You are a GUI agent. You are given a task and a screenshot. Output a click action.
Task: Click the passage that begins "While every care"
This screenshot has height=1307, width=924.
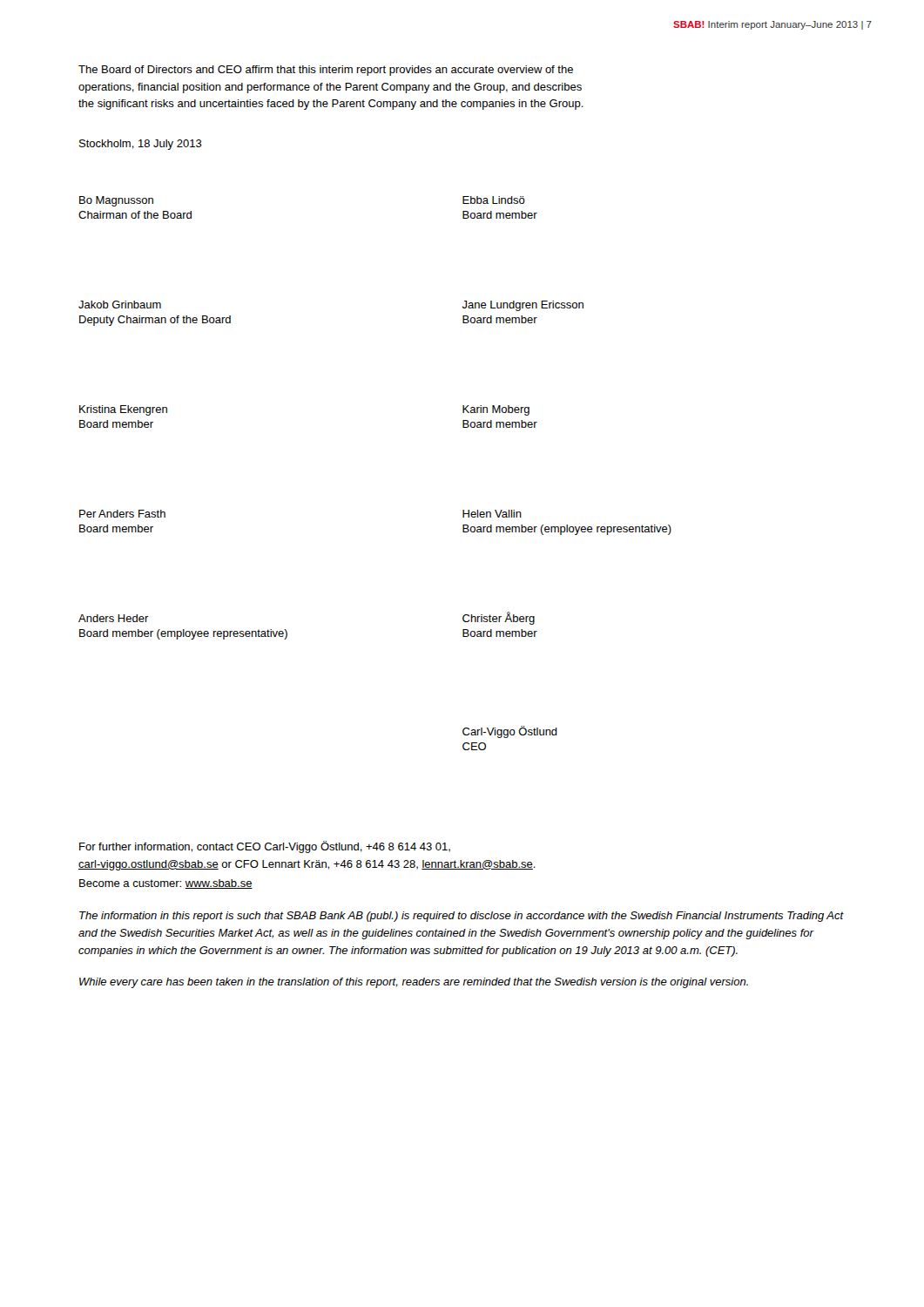(x=414, y=982)
